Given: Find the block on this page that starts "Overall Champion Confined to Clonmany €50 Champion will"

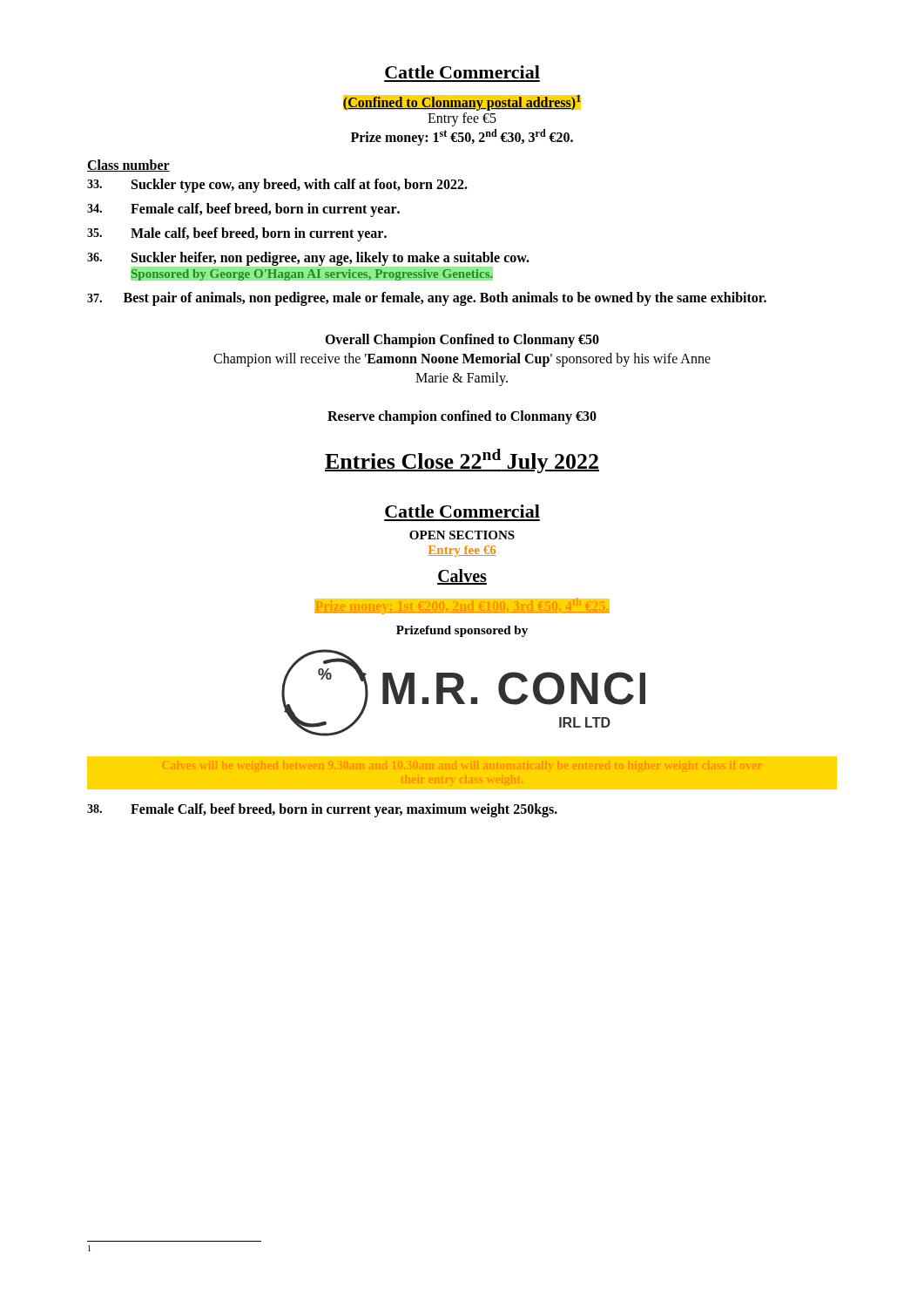Looking at the screenshot, I should pos(462,378).
